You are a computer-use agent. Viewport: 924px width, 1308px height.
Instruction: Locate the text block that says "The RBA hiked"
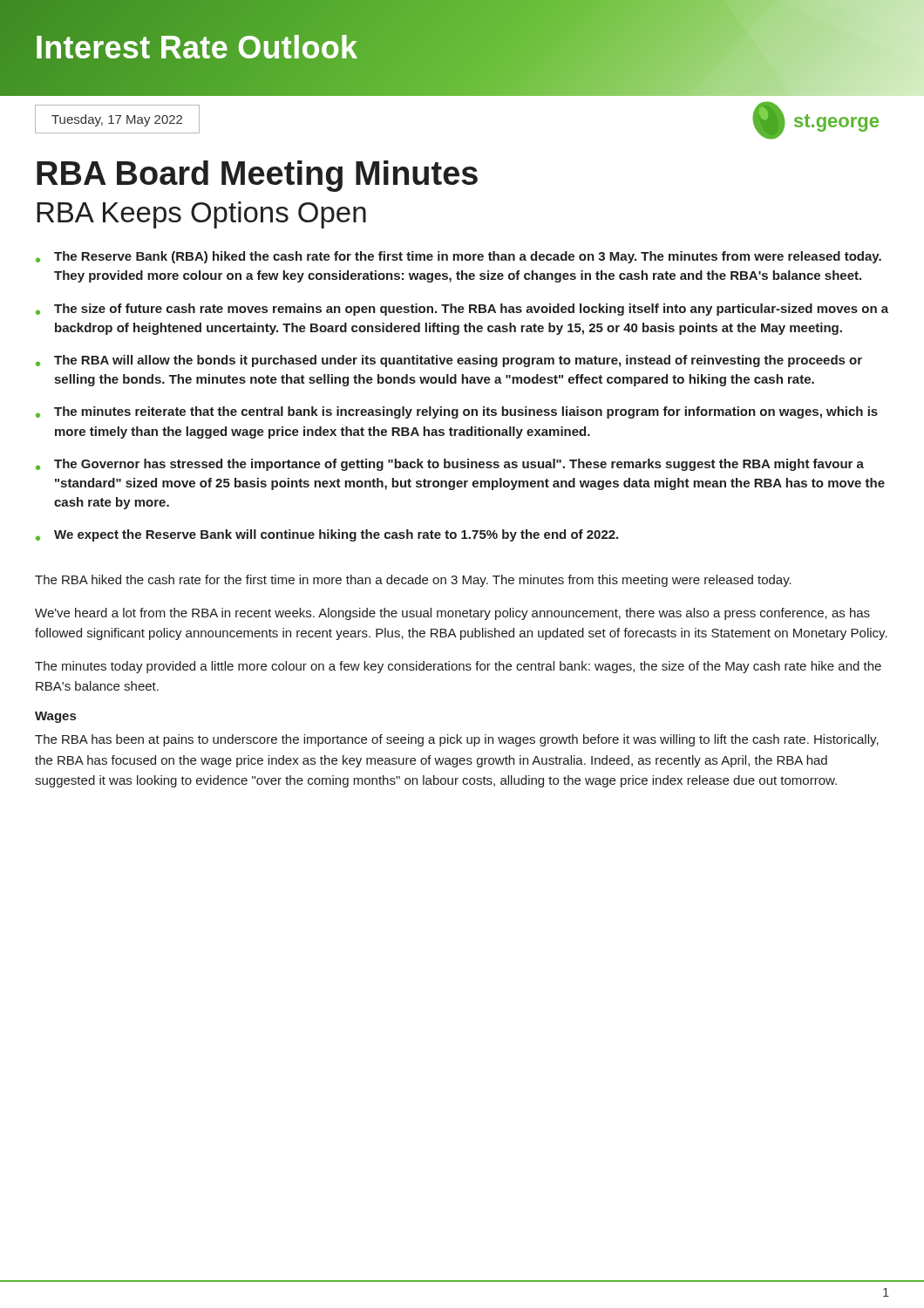413,580
